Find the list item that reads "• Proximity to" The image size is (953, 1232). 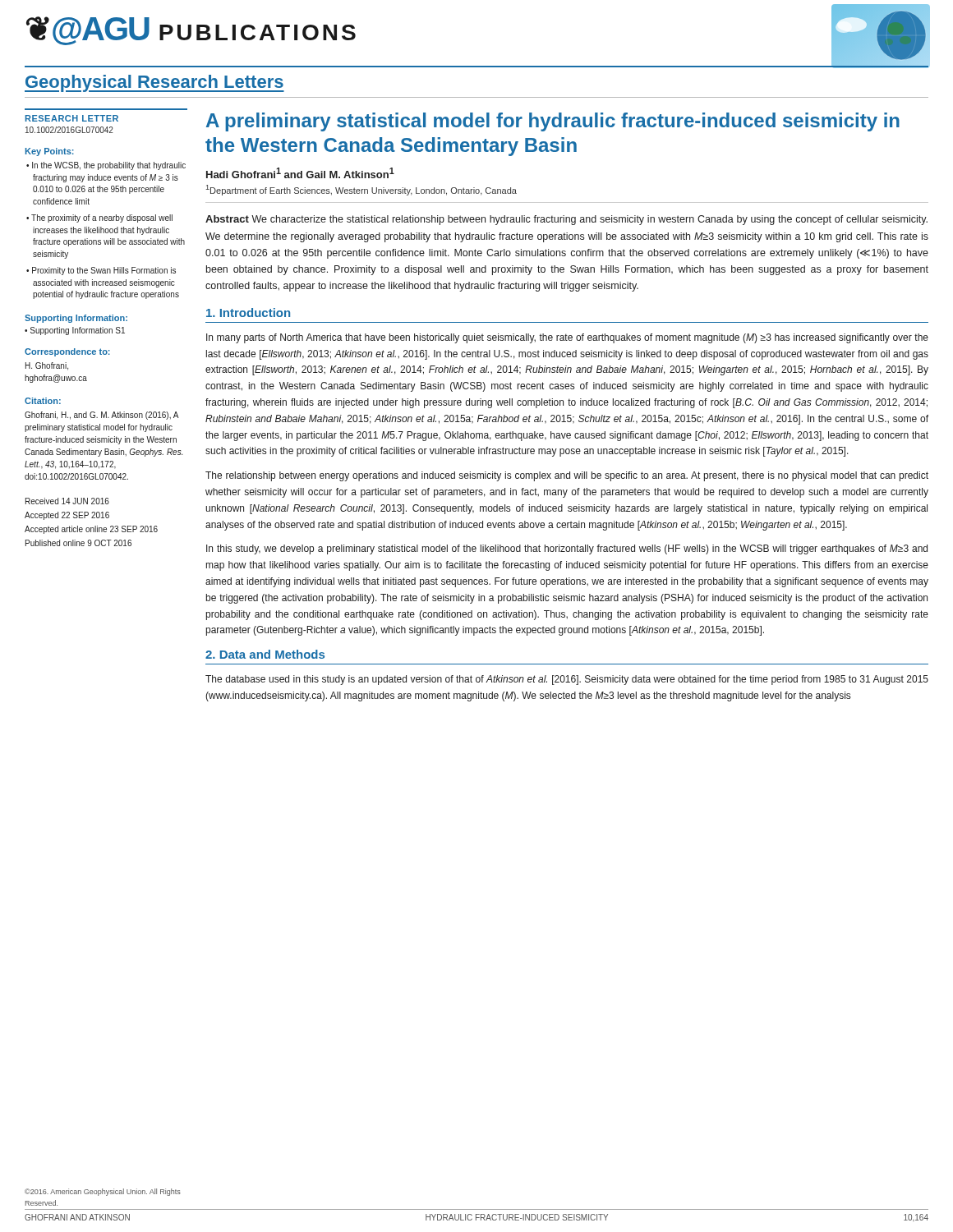pos(103,283)
